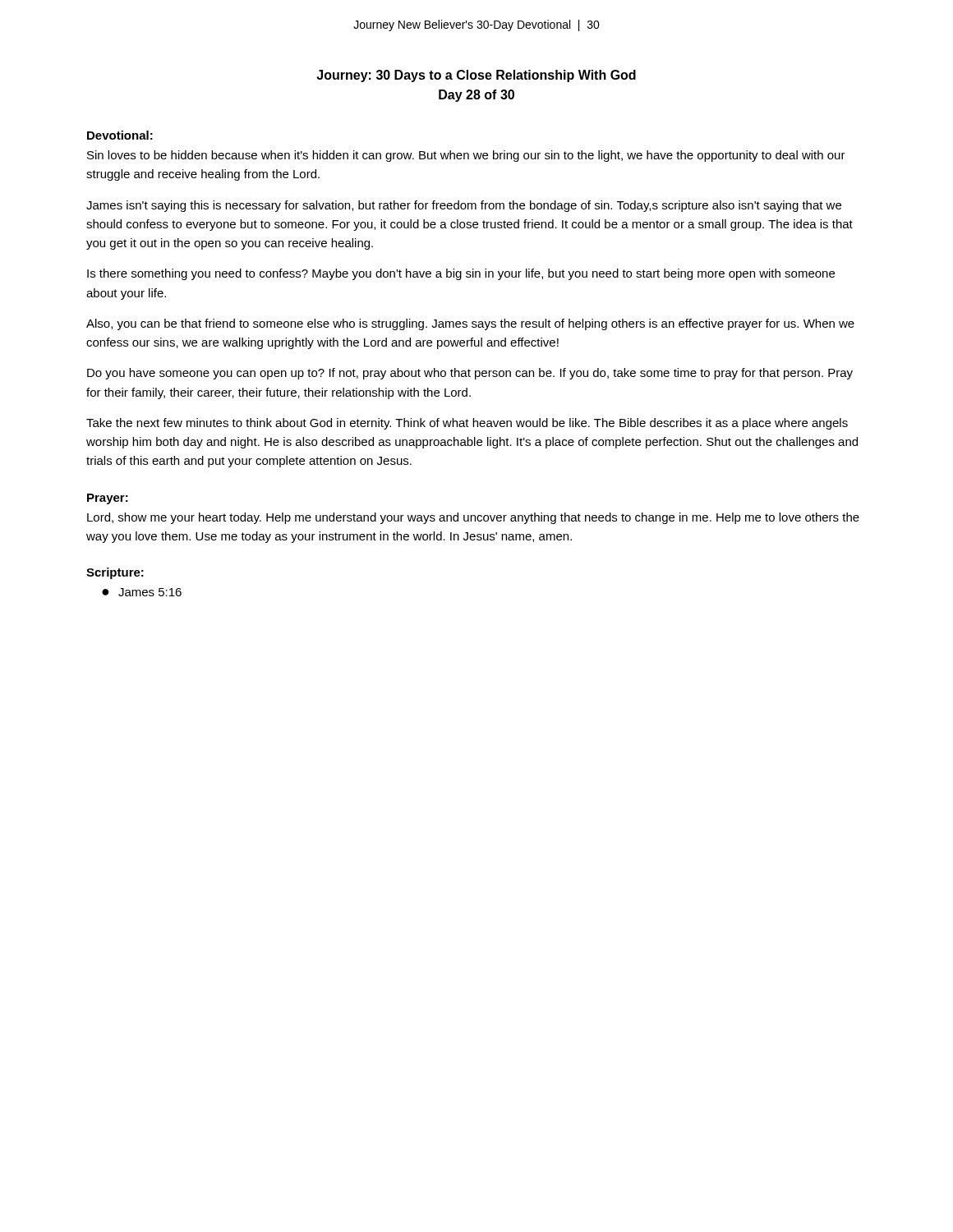Locate the title that reads "Journey: 30 Days"

click(x=476, y=85)
